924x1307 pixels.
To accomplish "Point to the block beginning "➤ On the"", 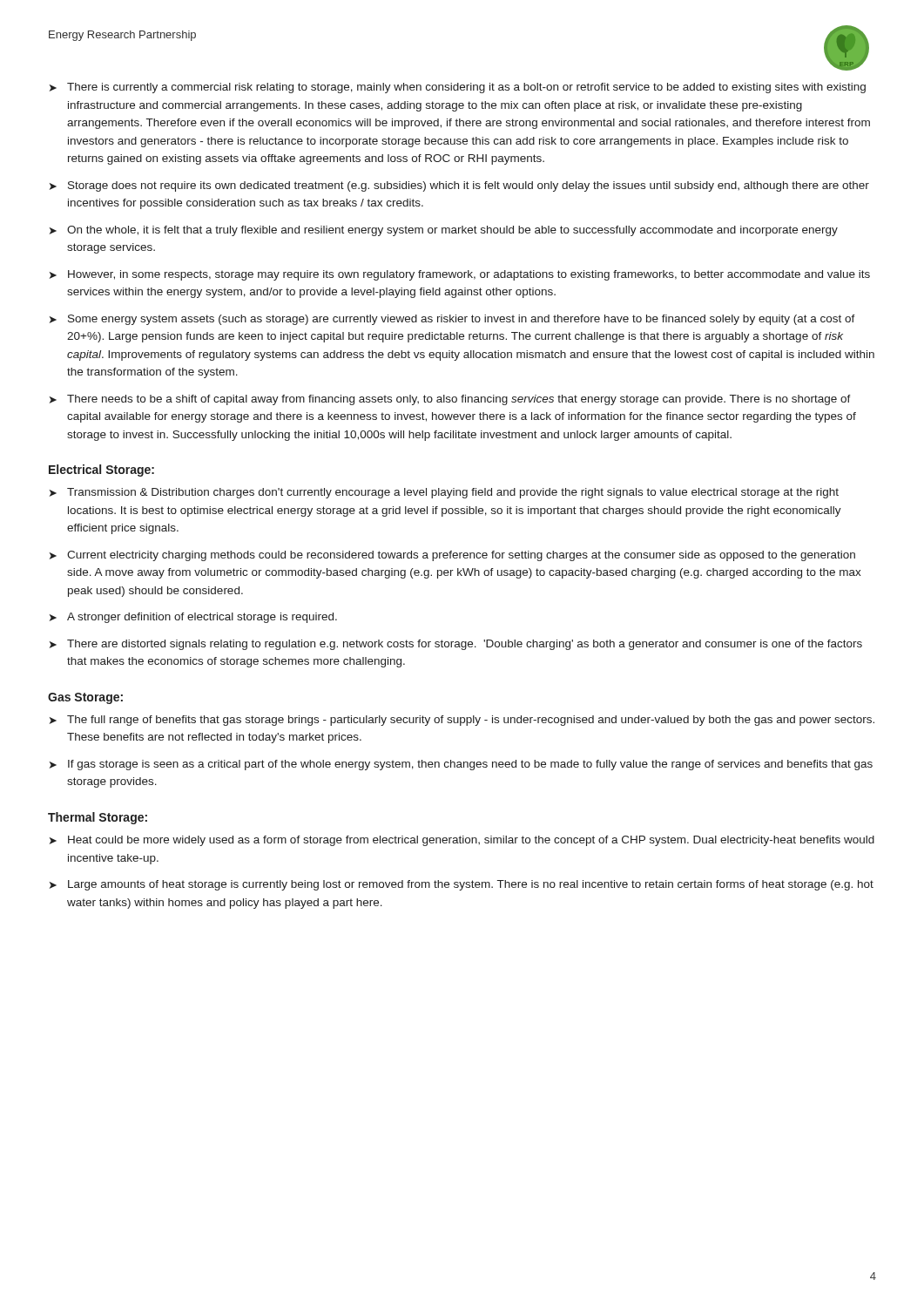I will click(462, 239).
